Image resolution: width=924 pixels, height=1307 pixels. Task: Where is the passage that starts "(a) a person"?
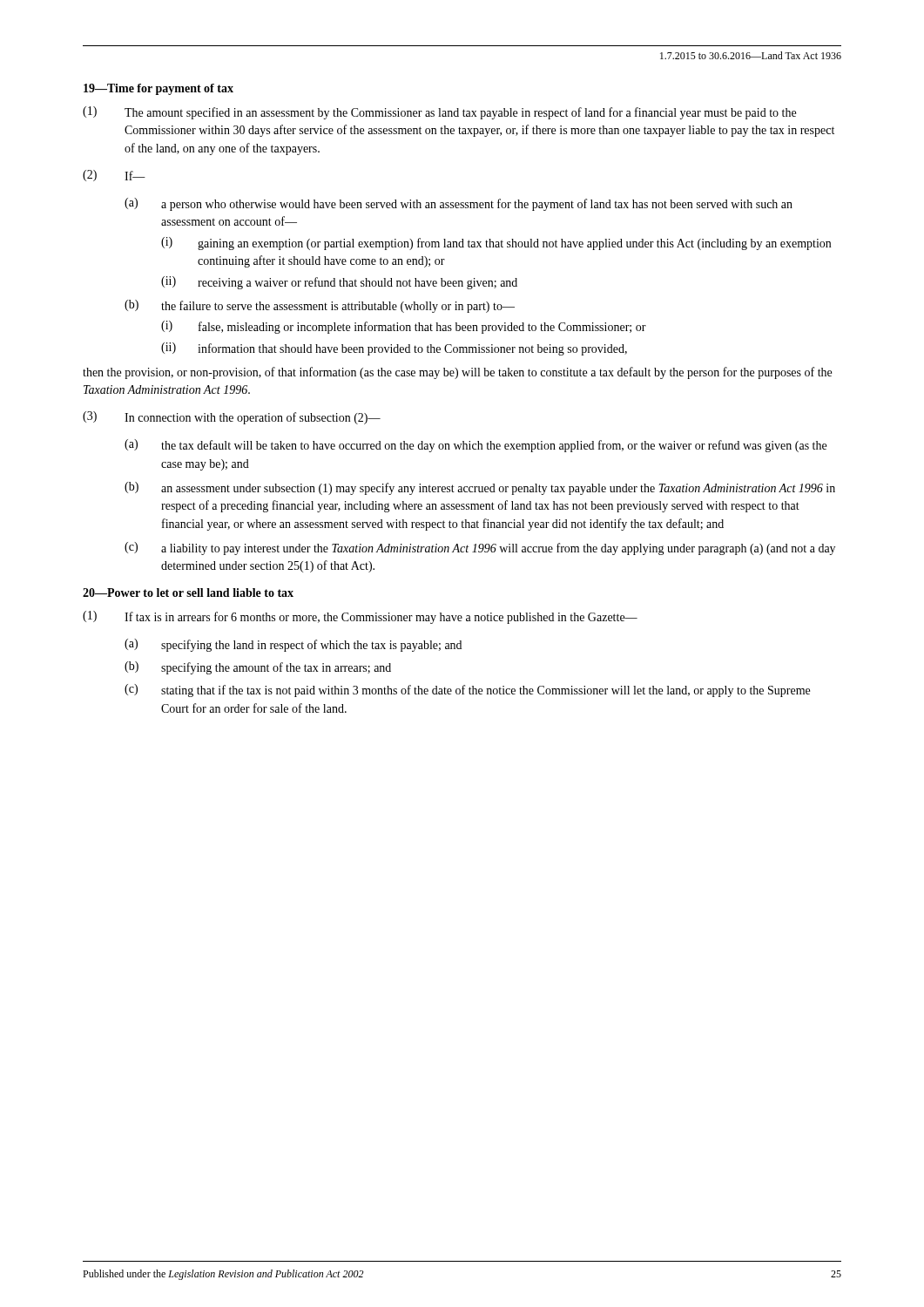pos(483,244)
